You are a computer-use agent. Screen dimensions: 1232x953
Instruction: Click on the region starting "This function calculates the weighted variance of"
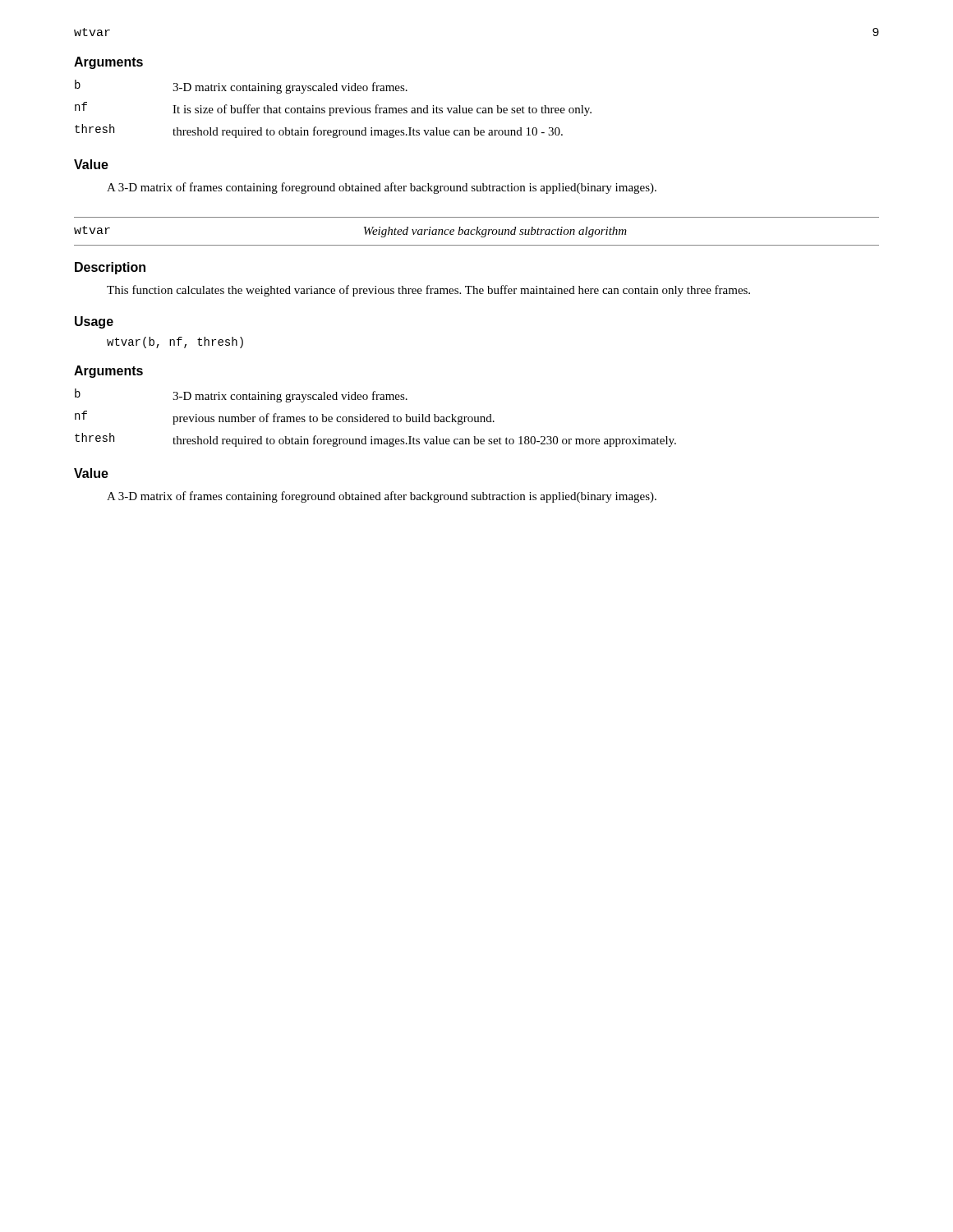(x=429, y=290)
